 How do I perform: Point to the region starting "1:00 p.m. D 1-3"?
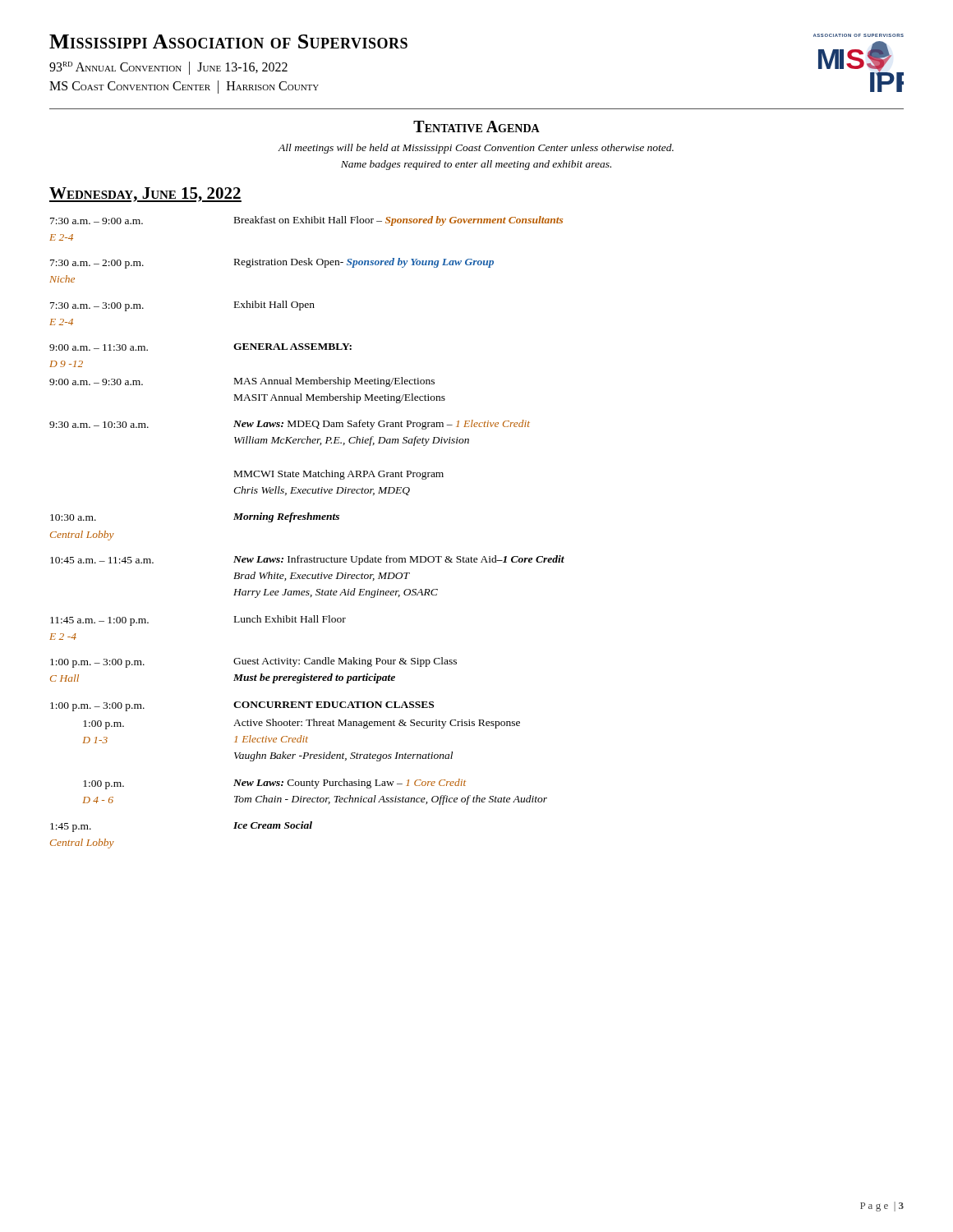pos(99,731)
